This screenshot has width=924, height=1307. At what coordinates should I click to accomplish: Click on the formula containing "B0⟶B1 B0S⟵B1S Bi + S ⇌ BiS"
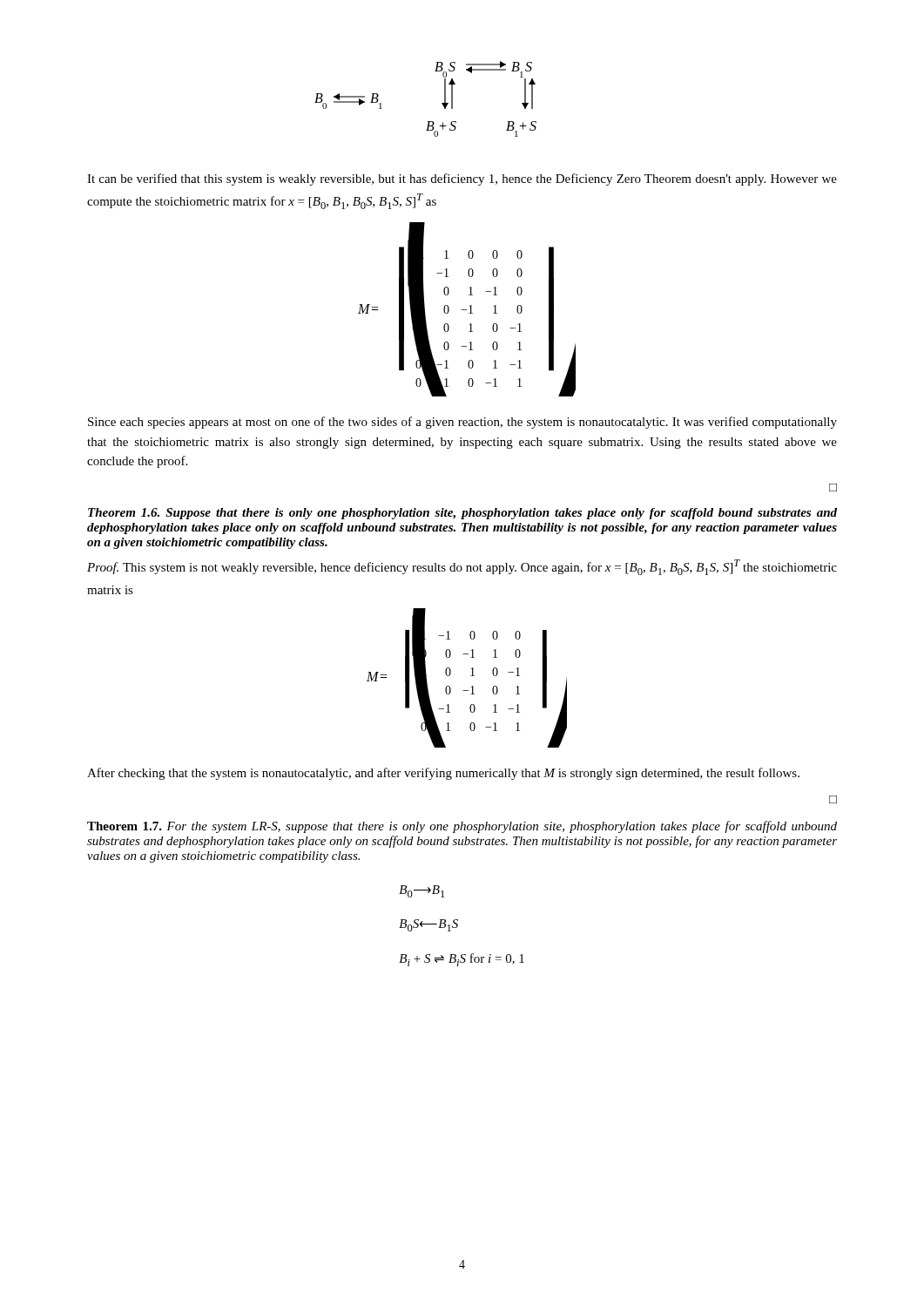(x=462, y=925)
